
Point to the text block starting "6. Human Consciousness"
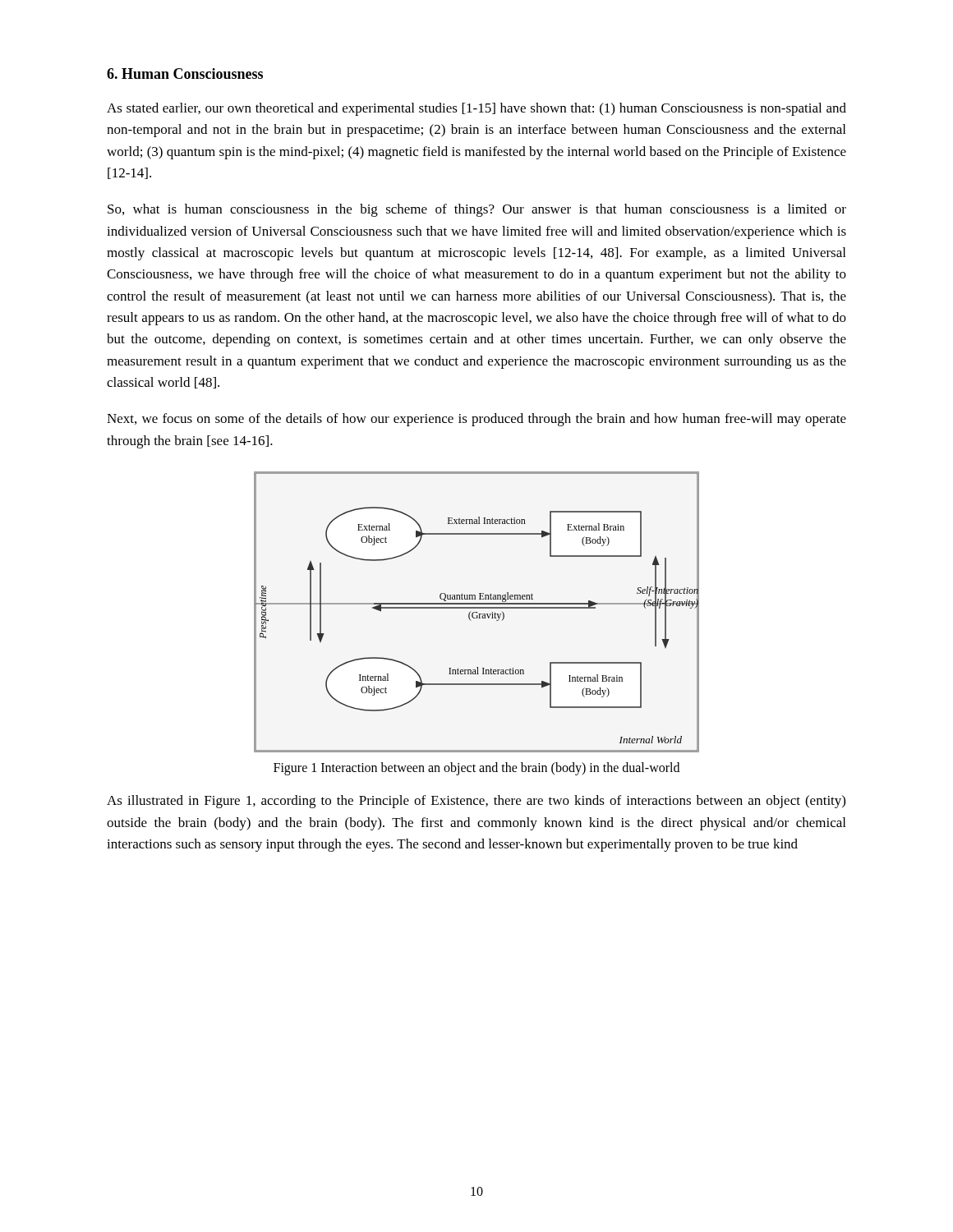[x=185, y=74]
